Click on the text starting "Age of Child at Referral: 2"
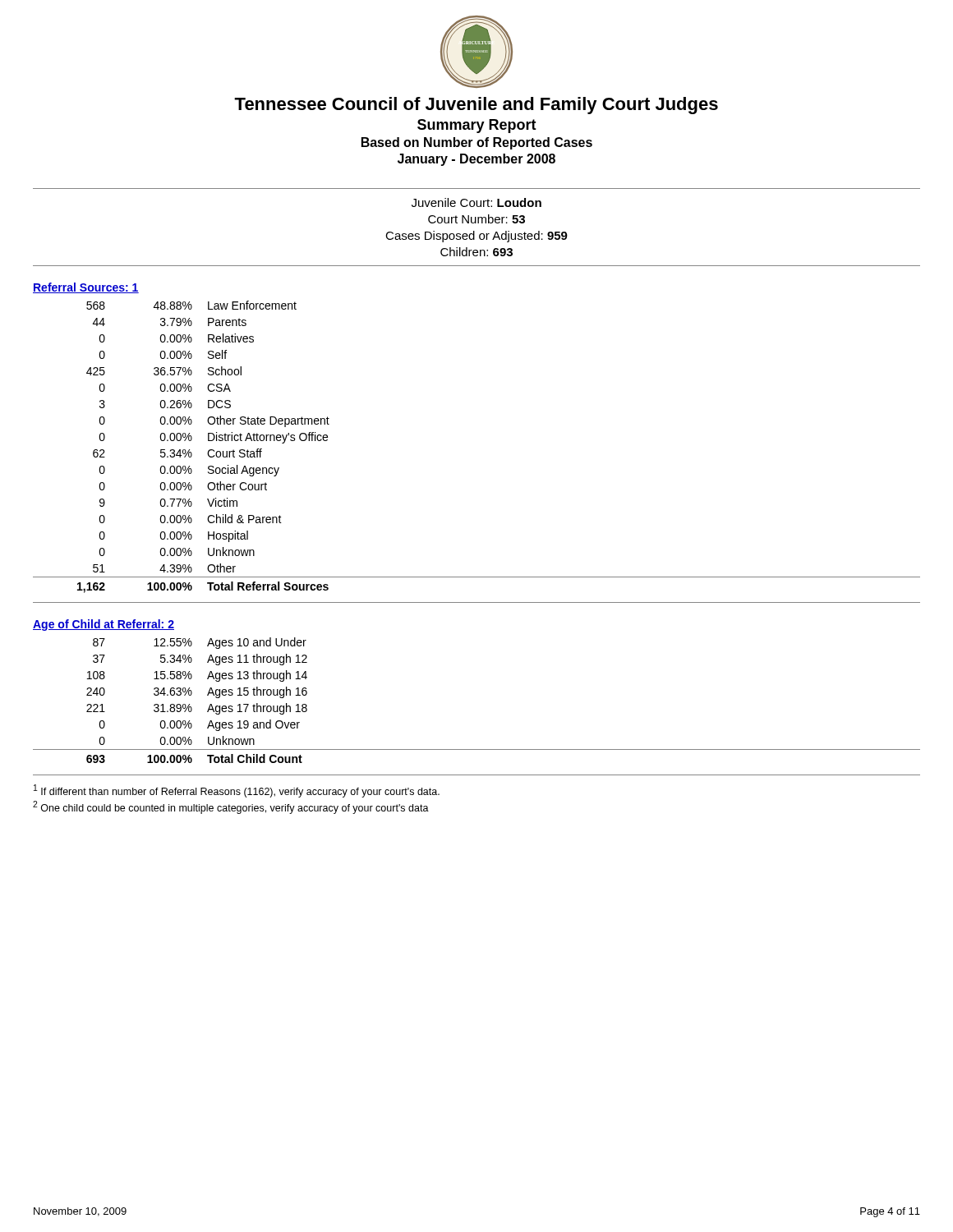 (103, 624)
